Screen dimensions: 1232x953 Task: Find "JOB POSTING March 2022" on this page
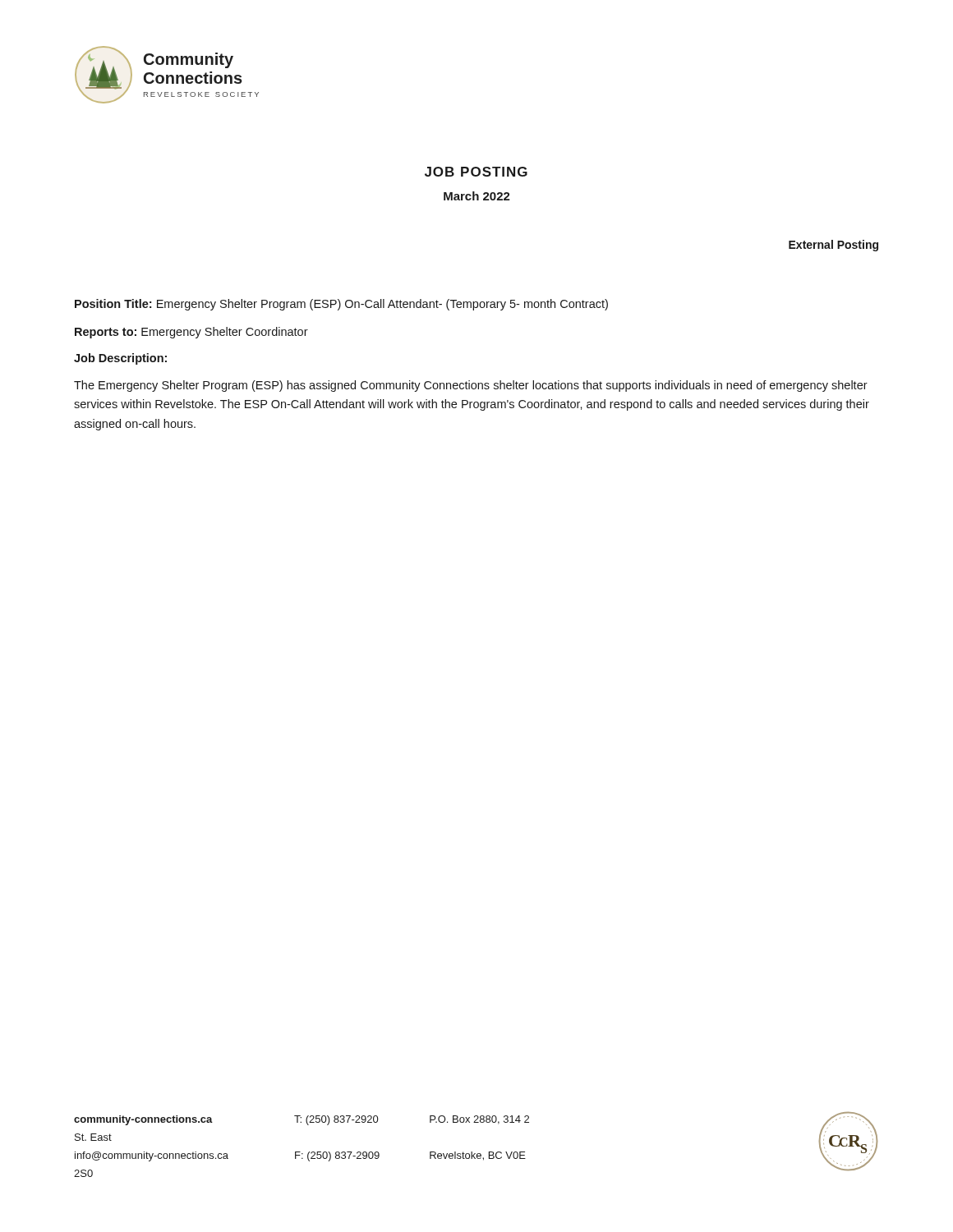[476, 184]
